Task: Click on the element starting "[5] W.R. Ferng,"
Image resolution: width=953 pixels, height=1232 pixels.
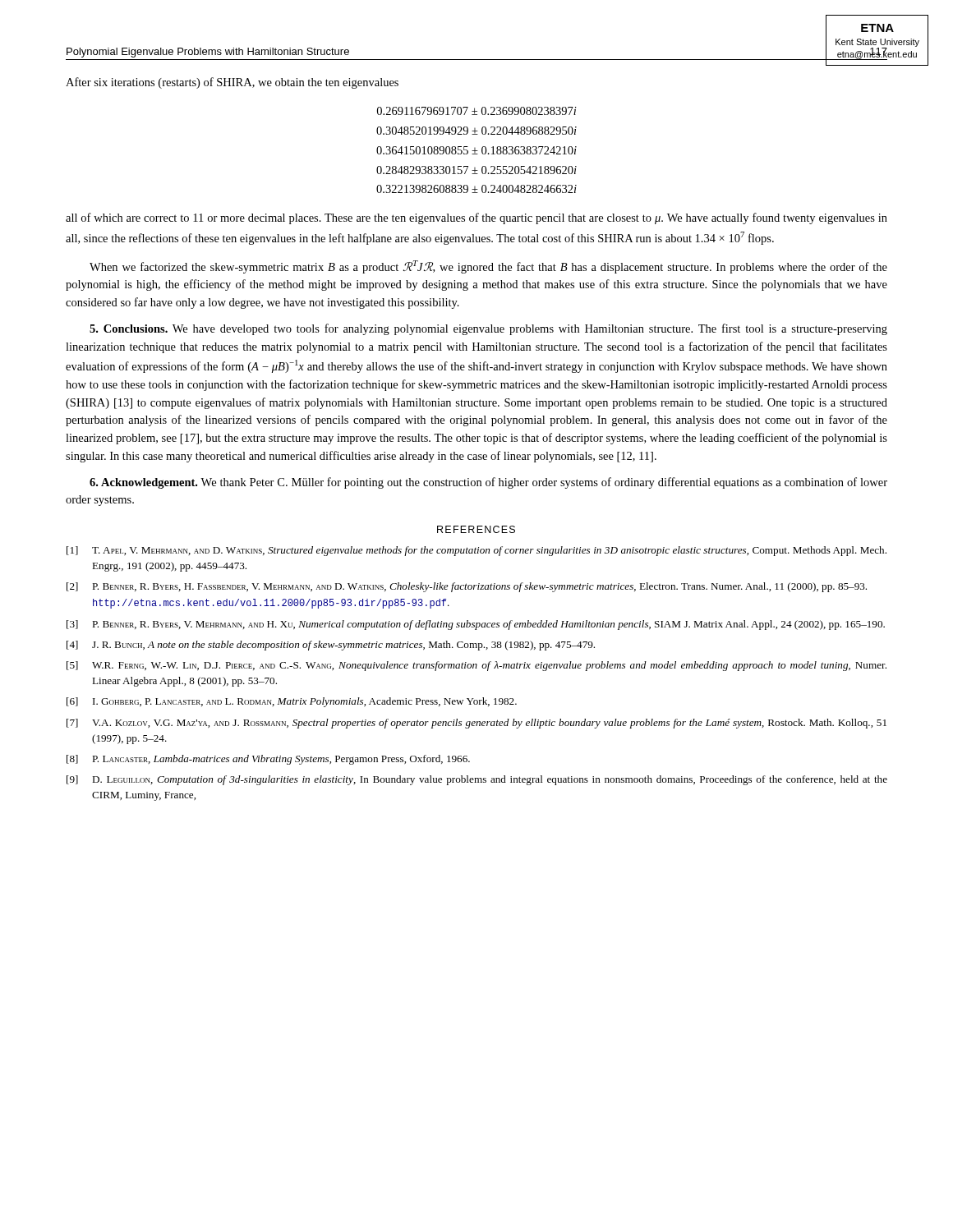Action: click(x=476, y=673)
